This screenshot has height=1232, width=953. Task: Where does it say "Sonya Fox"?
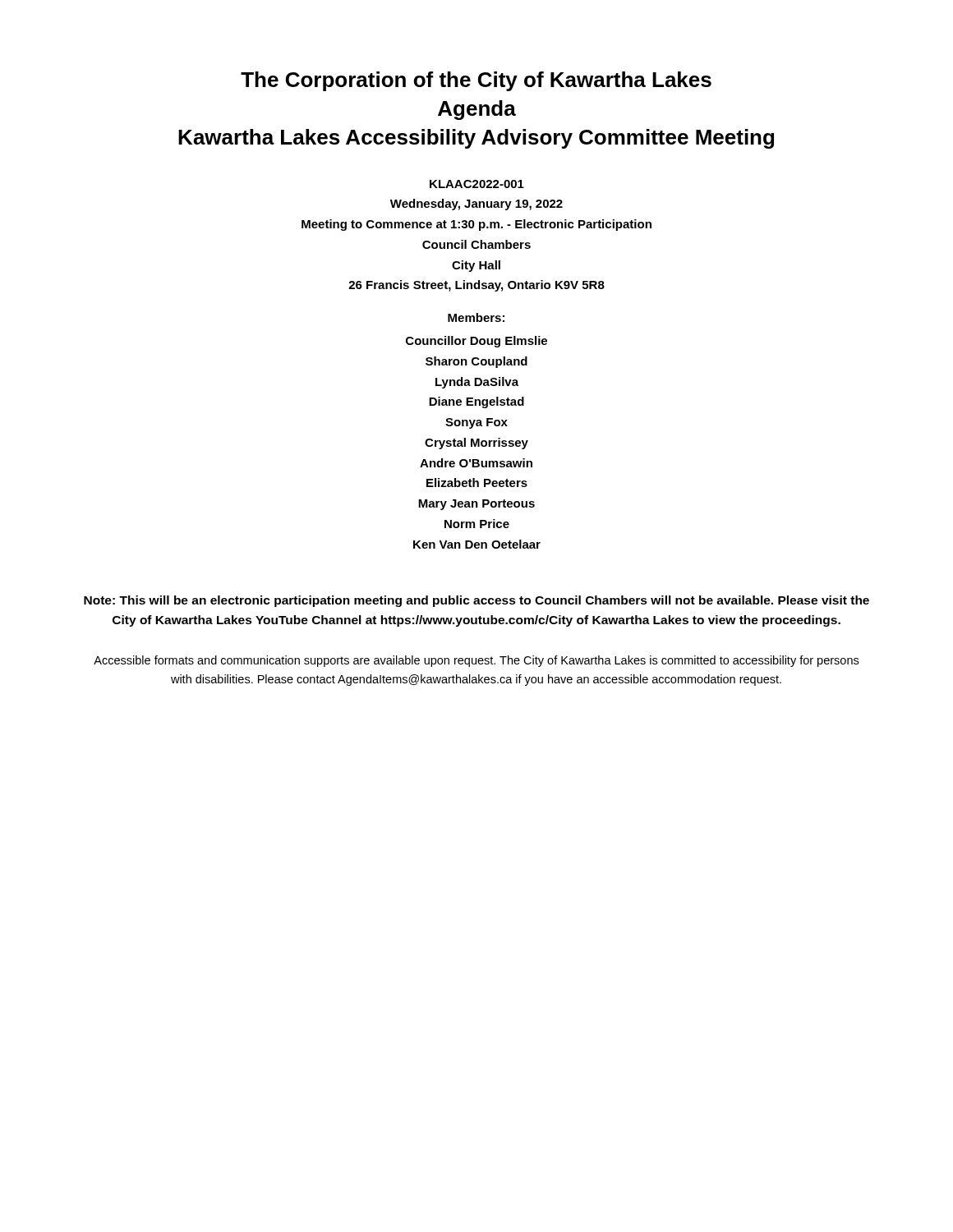point(476,422)
